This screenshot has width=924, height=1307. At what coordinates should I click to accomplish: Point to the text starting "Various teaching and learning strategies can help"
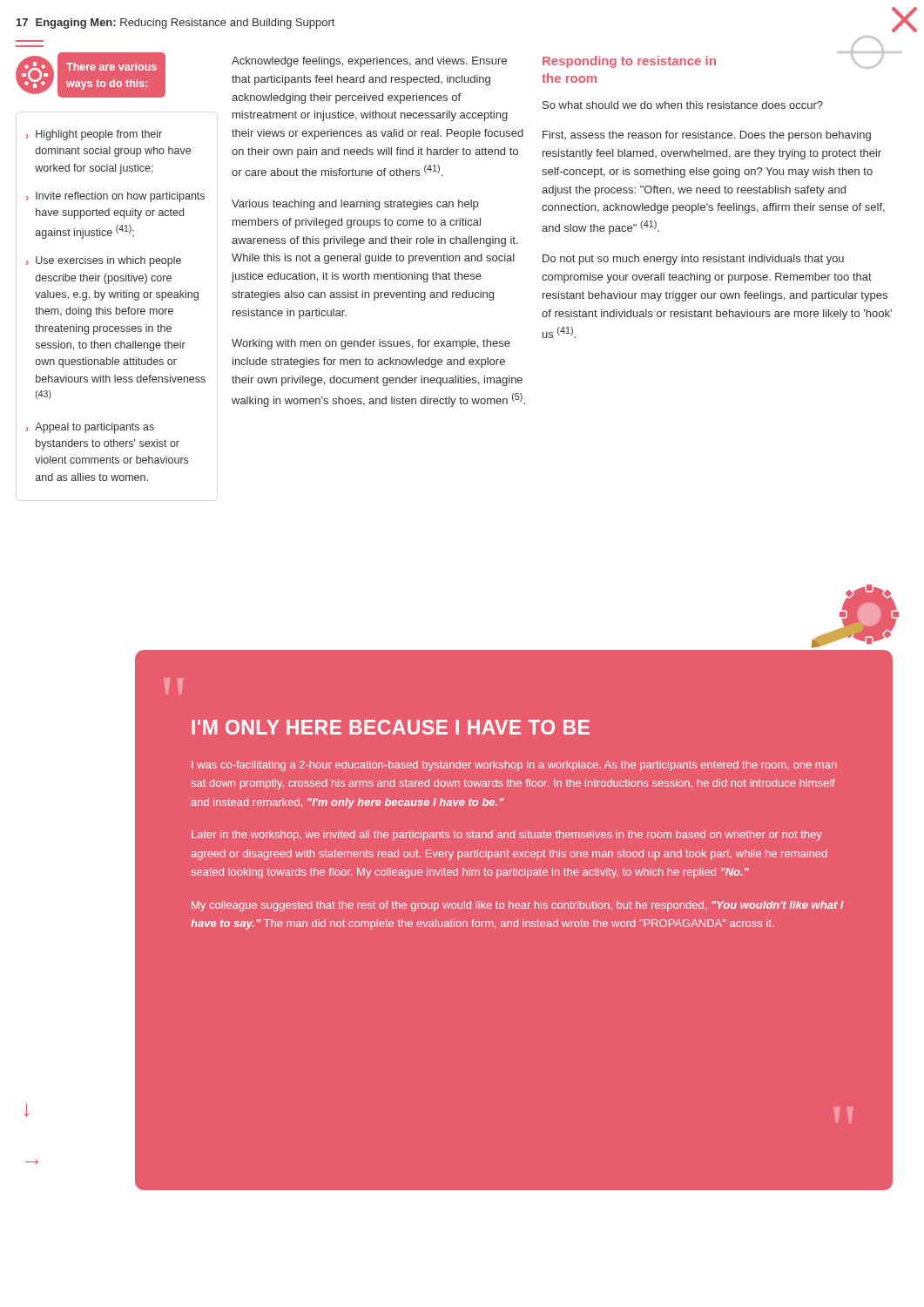pyautogui.click(x=375, y=258)
